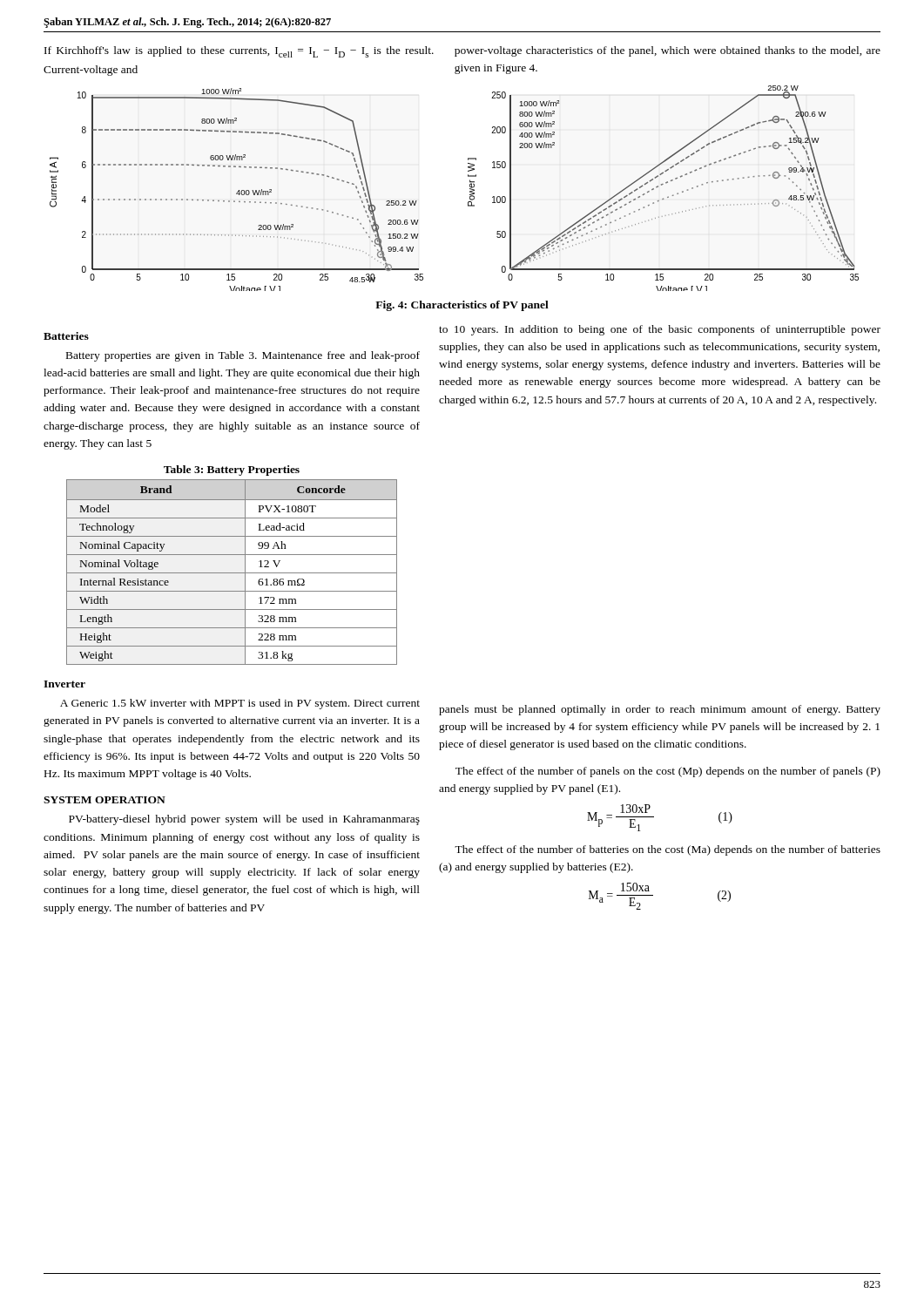Viewport: 924px width, 1307px height.
Task: Find the table that mentions "Nominal Voltage"
Action: (x=232, y=572)
